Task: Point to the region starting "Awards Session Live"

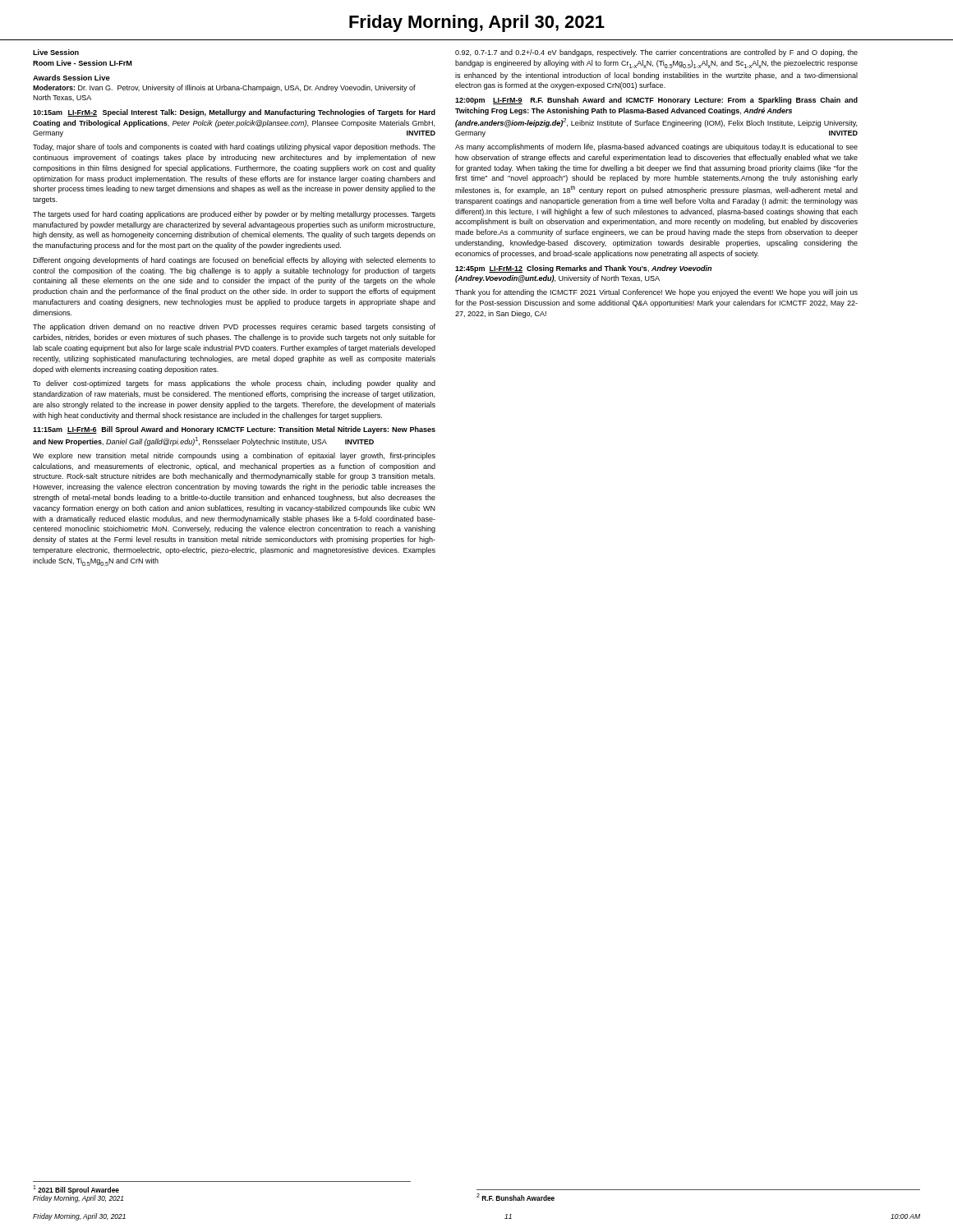Action: pyautogui.click(x=71, y=77)
